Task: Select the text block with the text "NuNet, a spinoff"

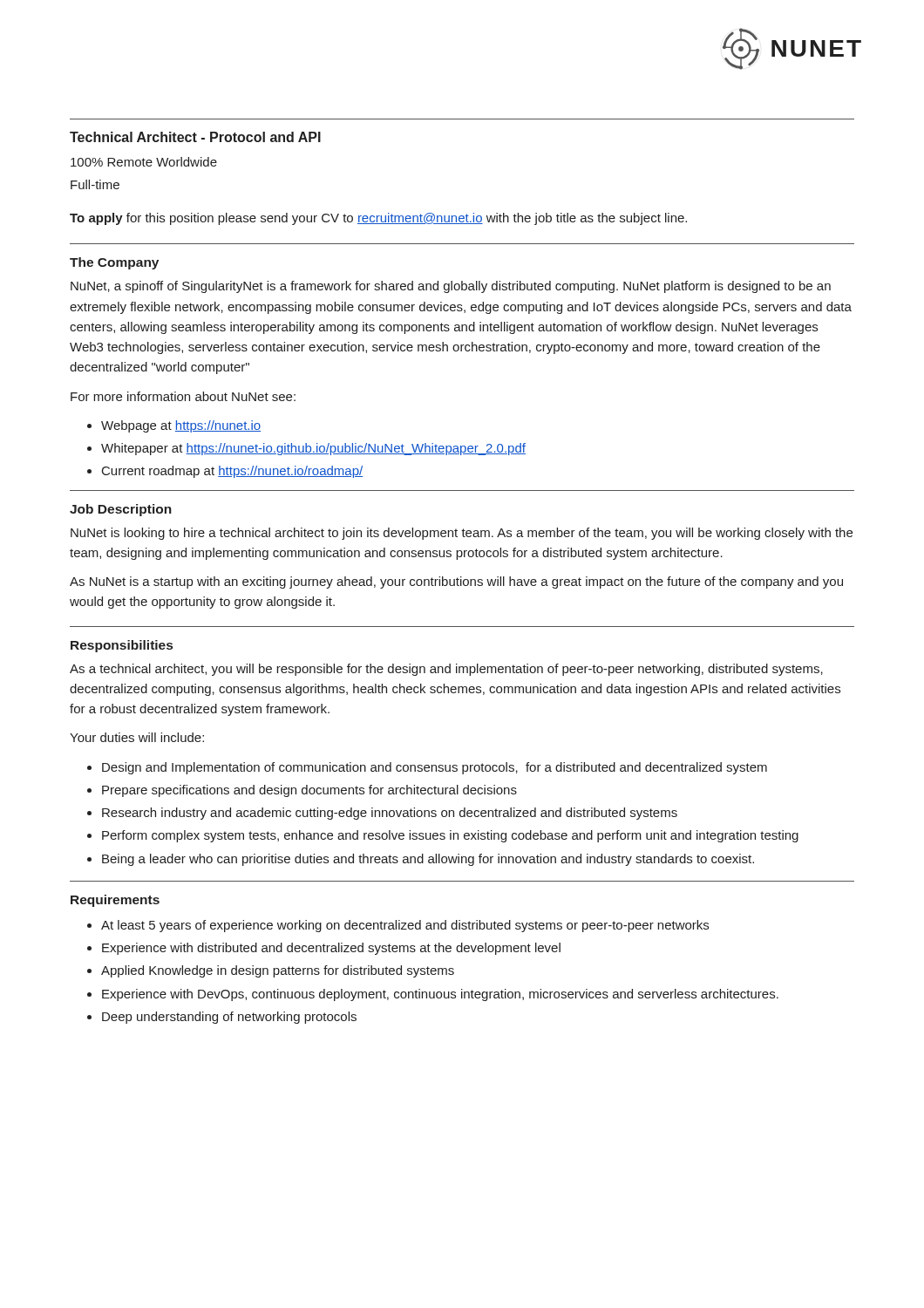Action: pyautogui.click(x=461, y=326)
